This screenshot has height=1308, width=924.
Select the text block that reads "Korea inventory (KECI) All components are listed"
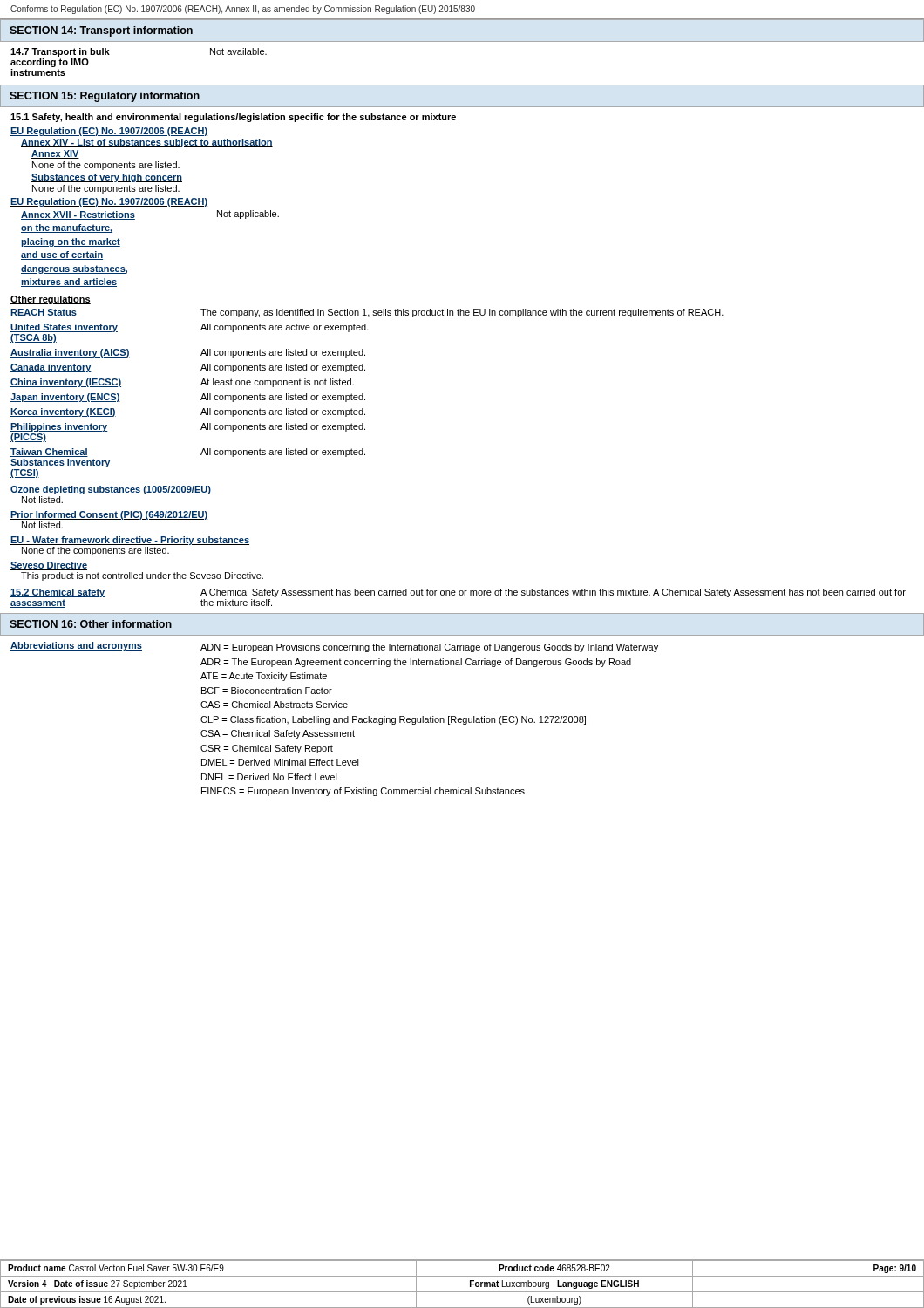click(x=50, y=412)
